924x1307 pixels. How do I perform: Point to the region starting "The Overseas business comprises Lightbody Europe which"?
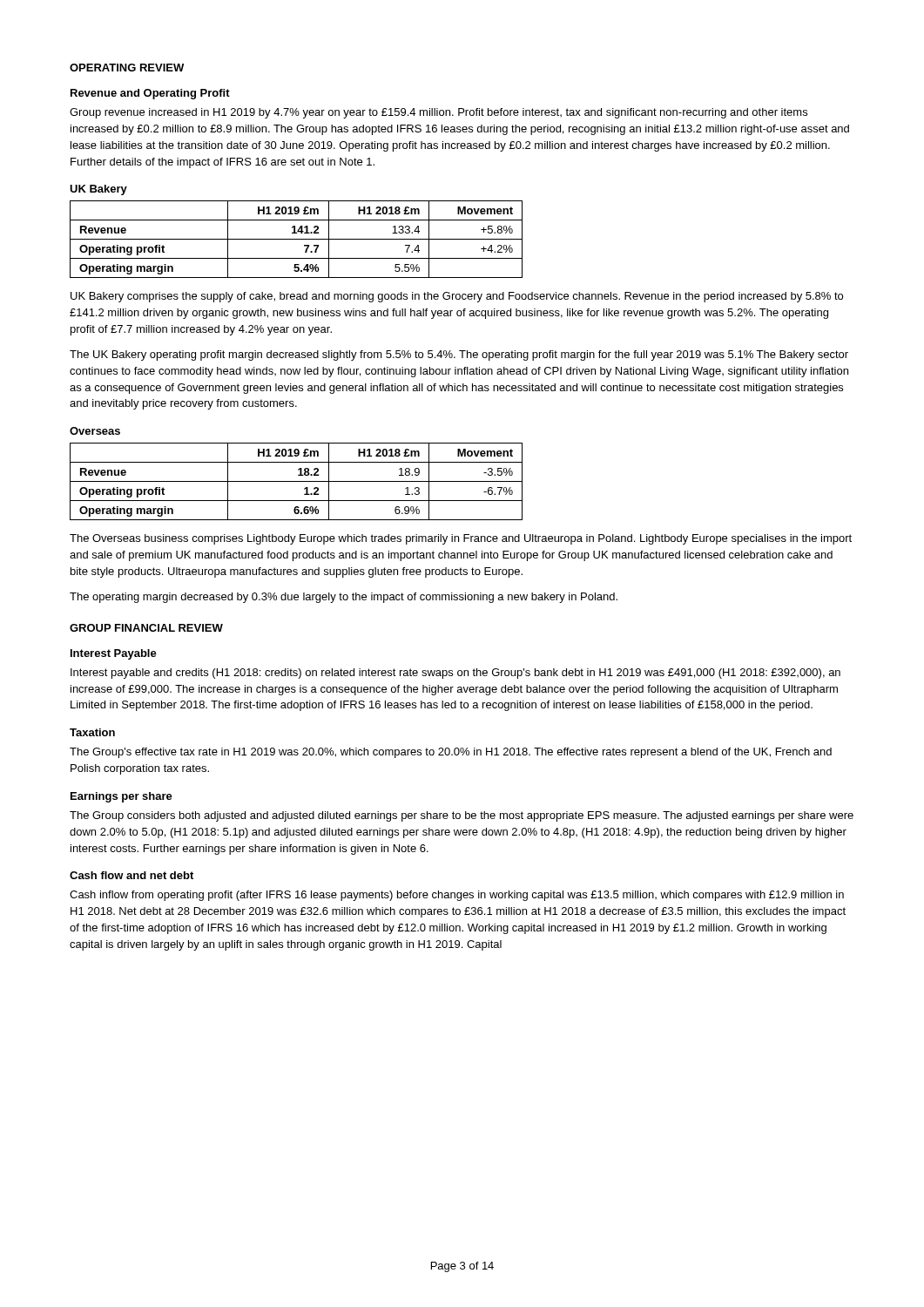pyautogui.click(x=462, y=556)
